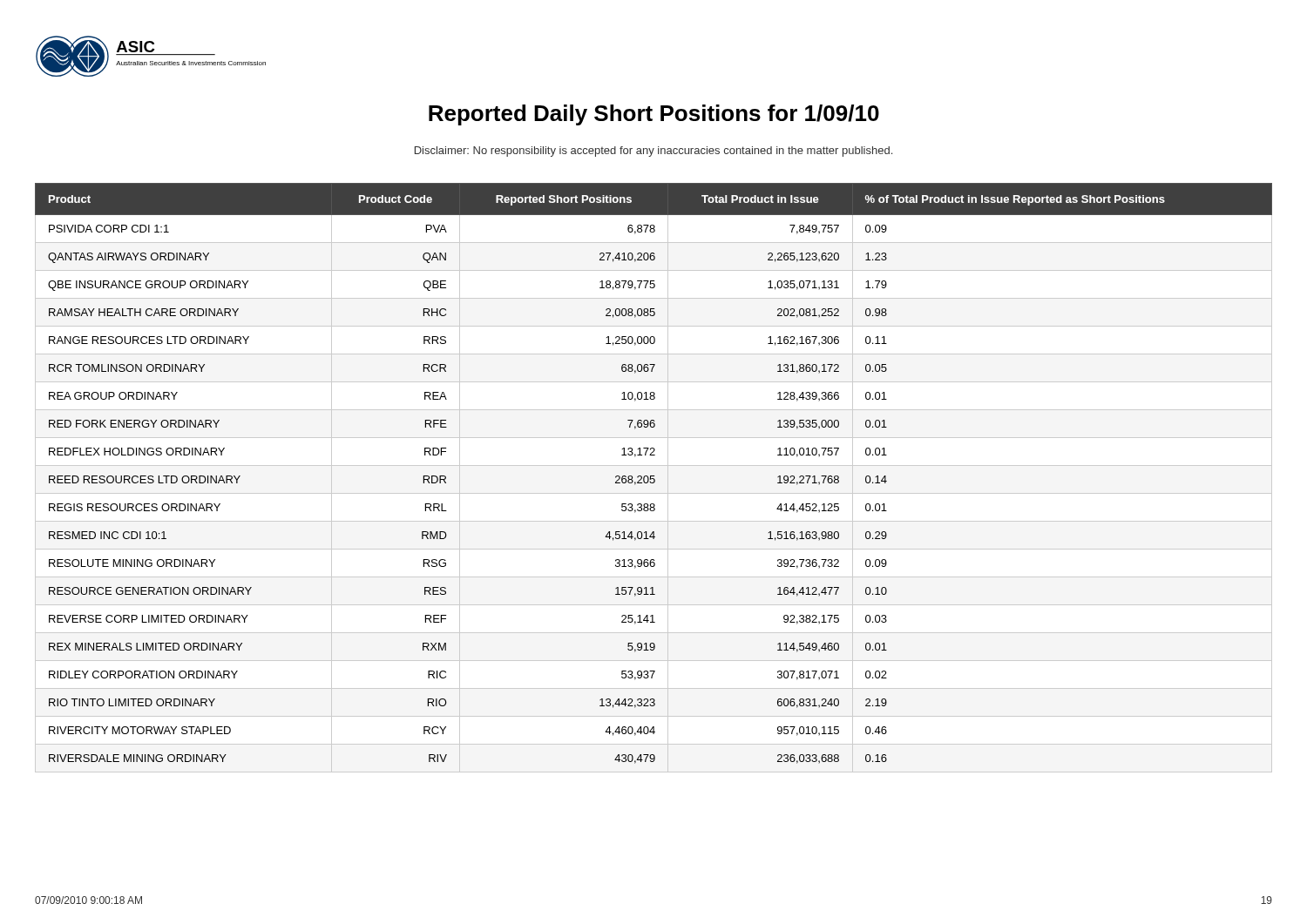1307x924 pixels.
Task: Locate the logo
Action: pyautogui.click(x=157, y=57)
